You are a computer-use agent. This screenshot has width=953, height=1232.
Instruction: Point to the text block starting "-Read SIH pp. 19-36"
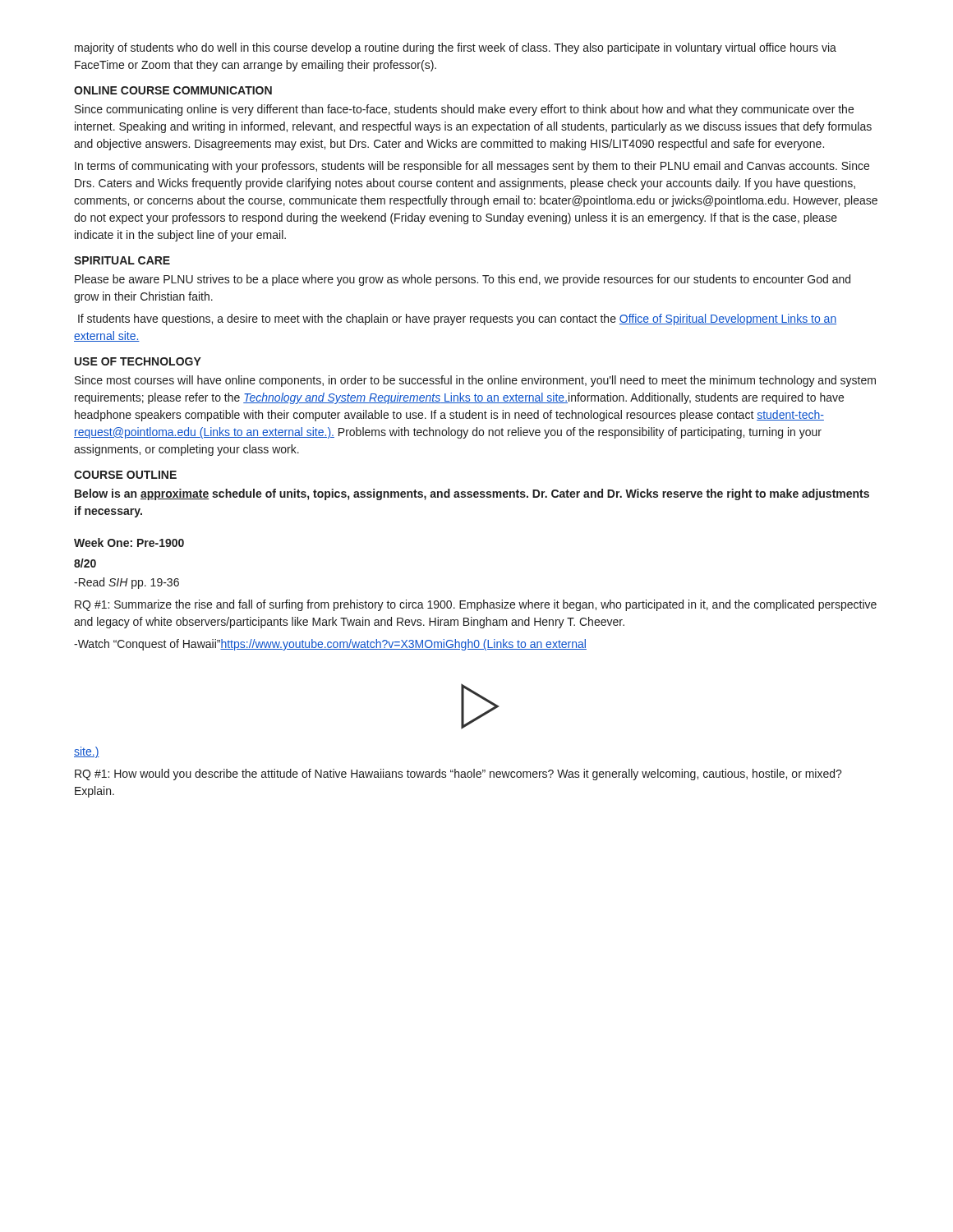[127, 582]
